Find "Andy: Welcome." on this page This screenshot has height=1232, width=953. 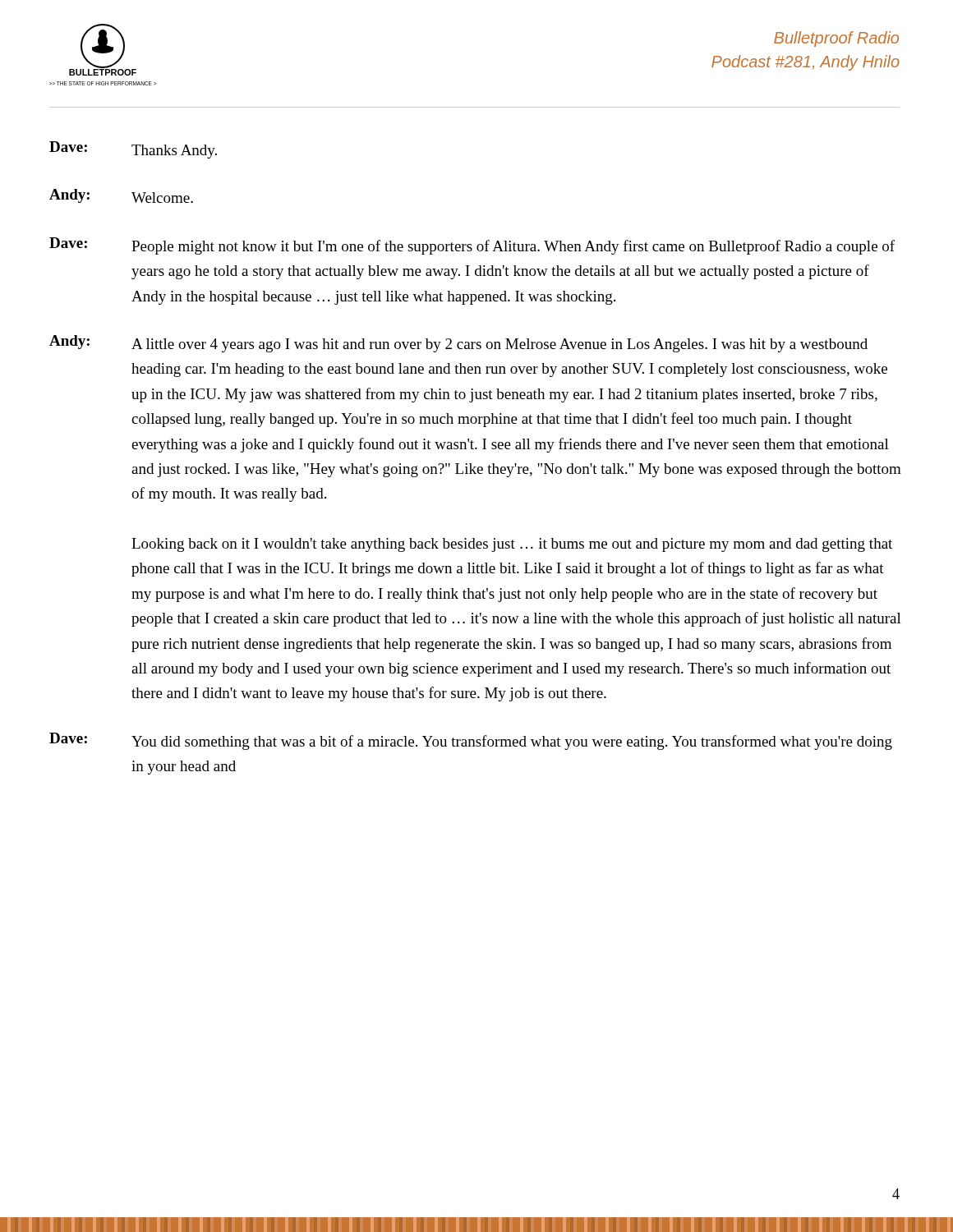(77, 196)
